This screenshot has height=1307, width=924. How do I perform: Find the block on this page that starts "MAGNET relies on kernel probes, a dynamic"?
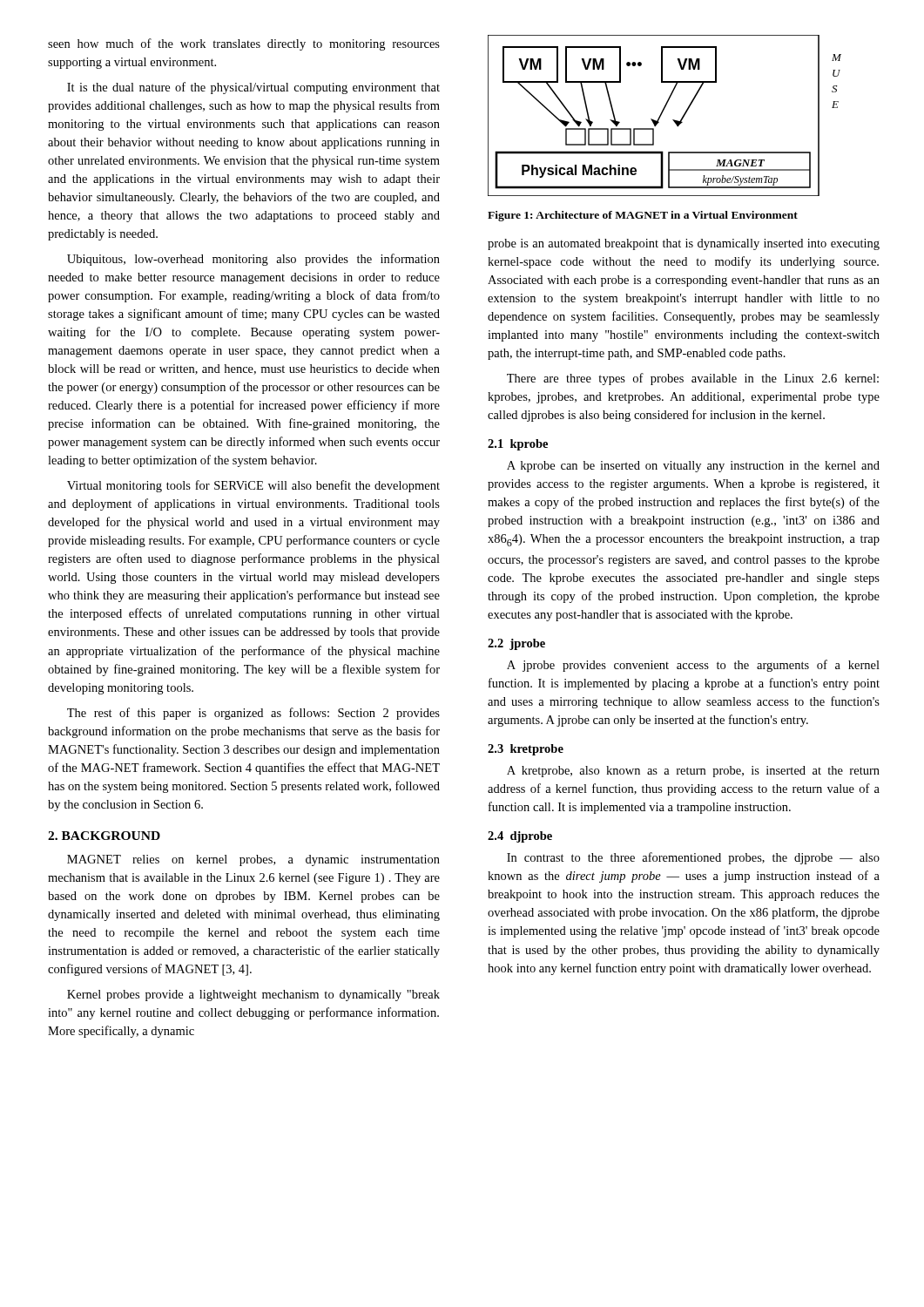[244, 946]
